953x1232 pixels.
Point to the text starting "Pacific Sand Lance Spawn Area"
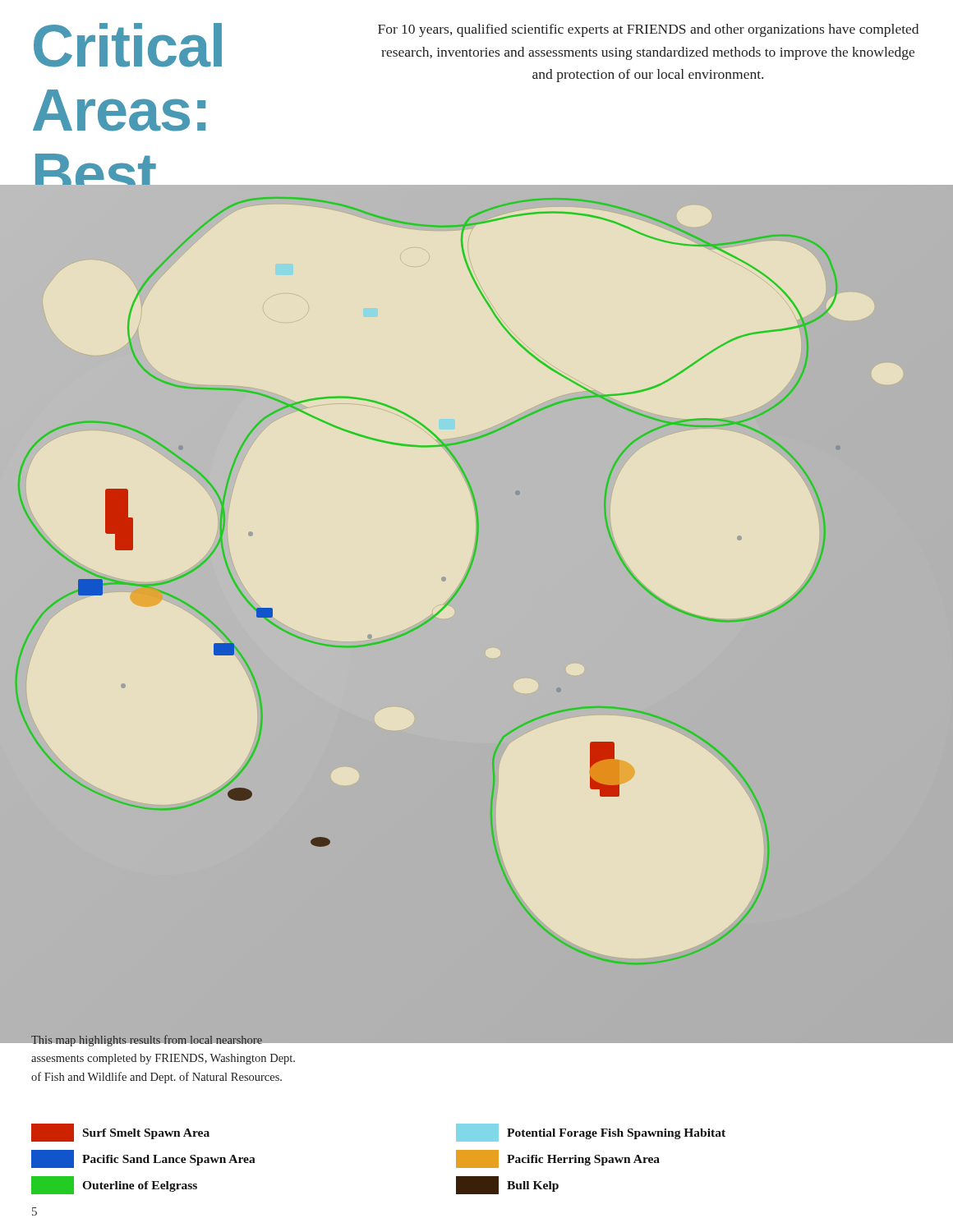(143, 1159)
